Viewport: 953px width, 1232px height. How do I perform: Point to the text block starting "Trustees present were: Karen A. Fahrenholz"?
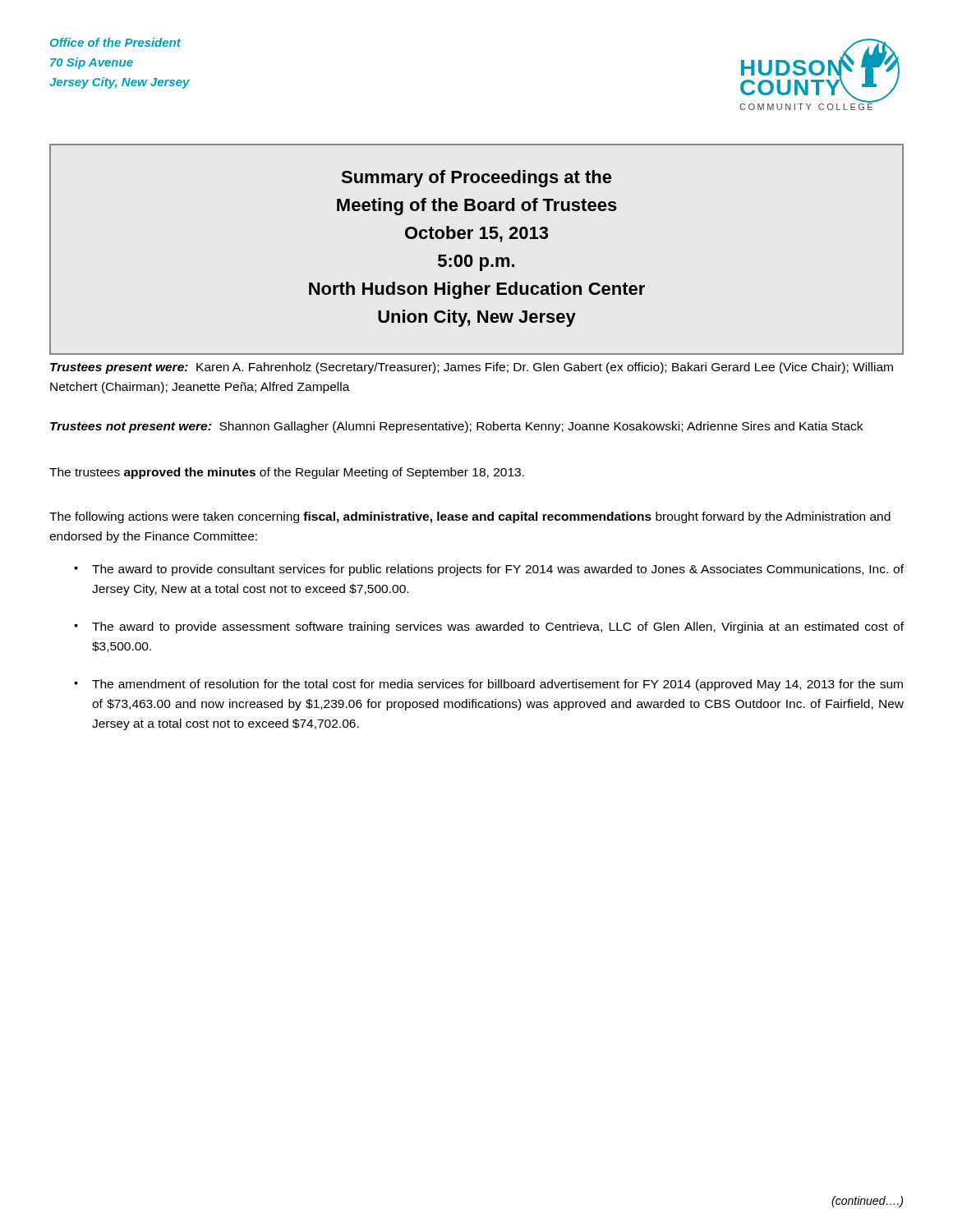472,377
